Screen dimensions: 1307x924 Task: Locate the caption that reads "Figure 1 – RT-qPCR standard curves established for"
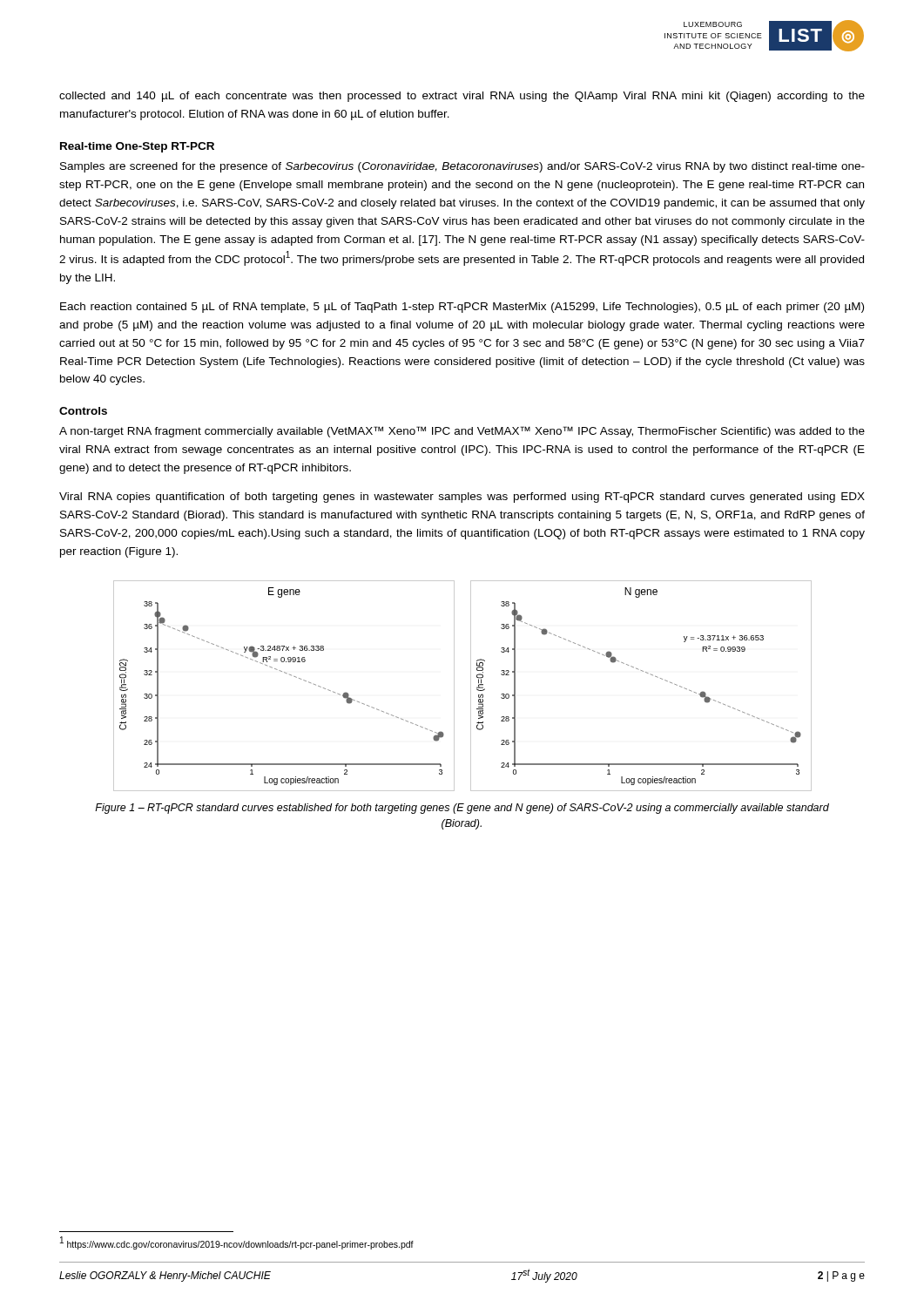[x=462, y=816]
